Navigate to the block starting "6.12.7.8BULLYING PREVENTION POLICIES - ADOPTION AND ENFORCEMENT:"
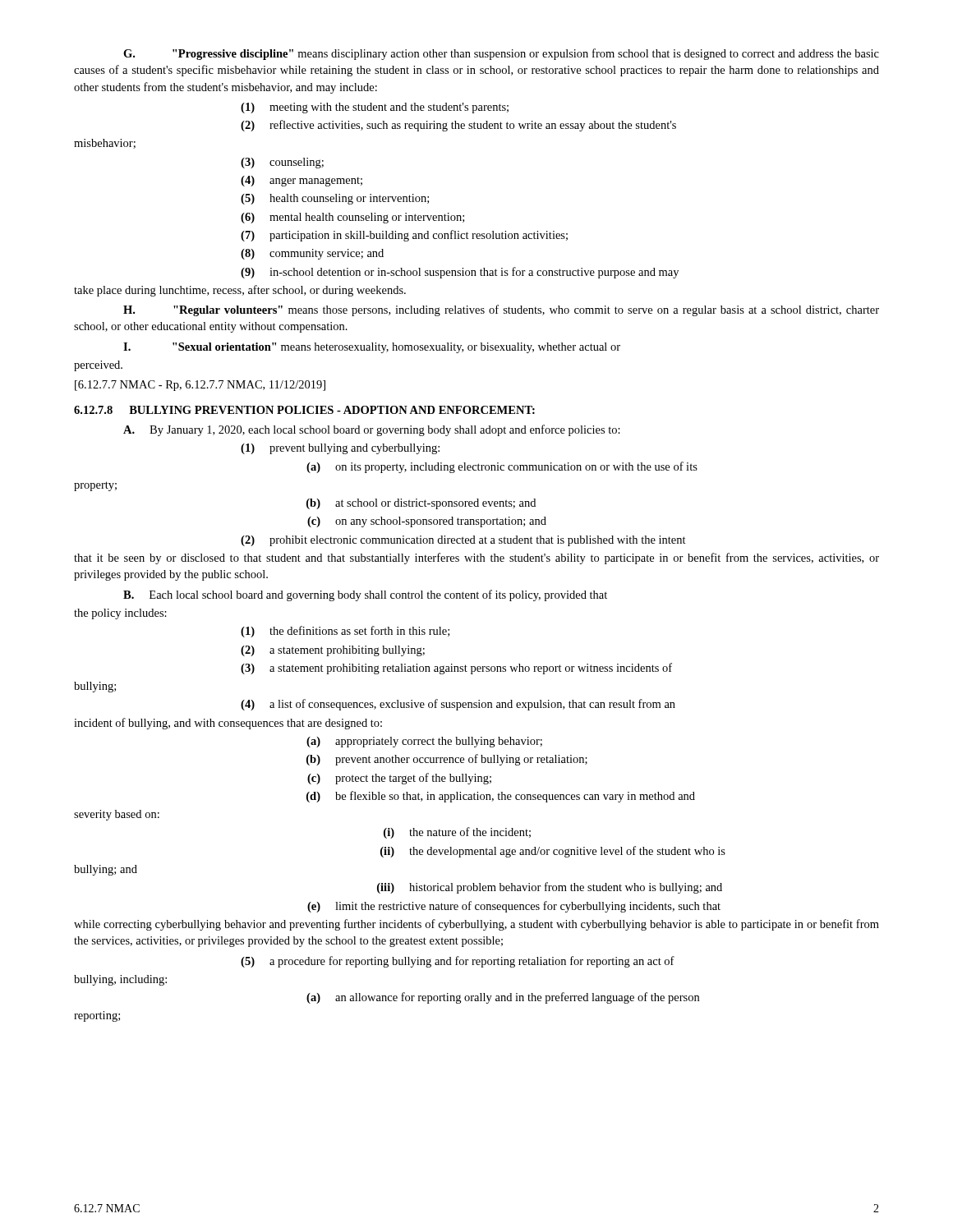Image resolution: width=953 pixels, height=1232 pixels. 305,410
